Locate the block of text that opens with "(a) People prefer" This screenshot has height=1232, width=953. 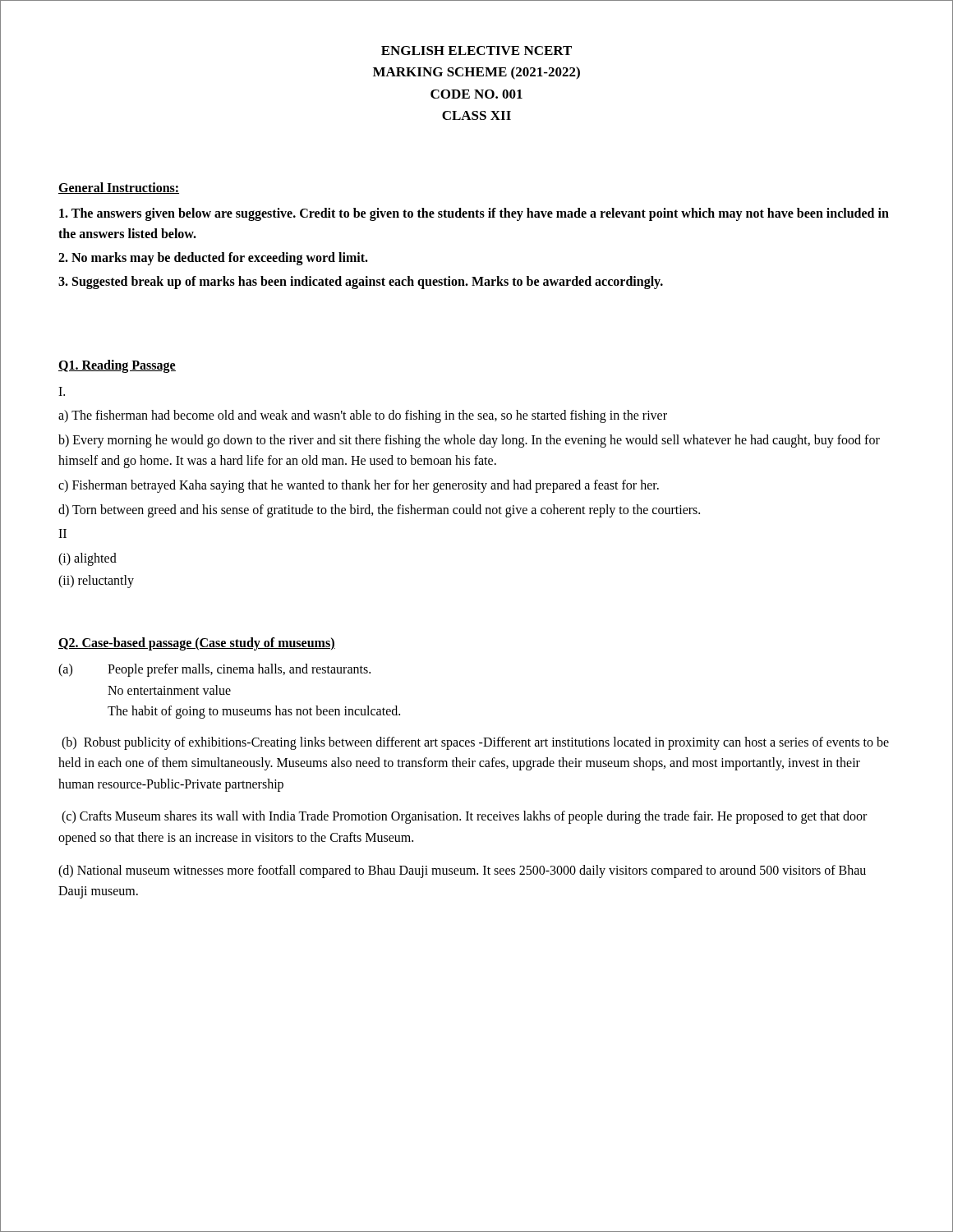(230, 690)
